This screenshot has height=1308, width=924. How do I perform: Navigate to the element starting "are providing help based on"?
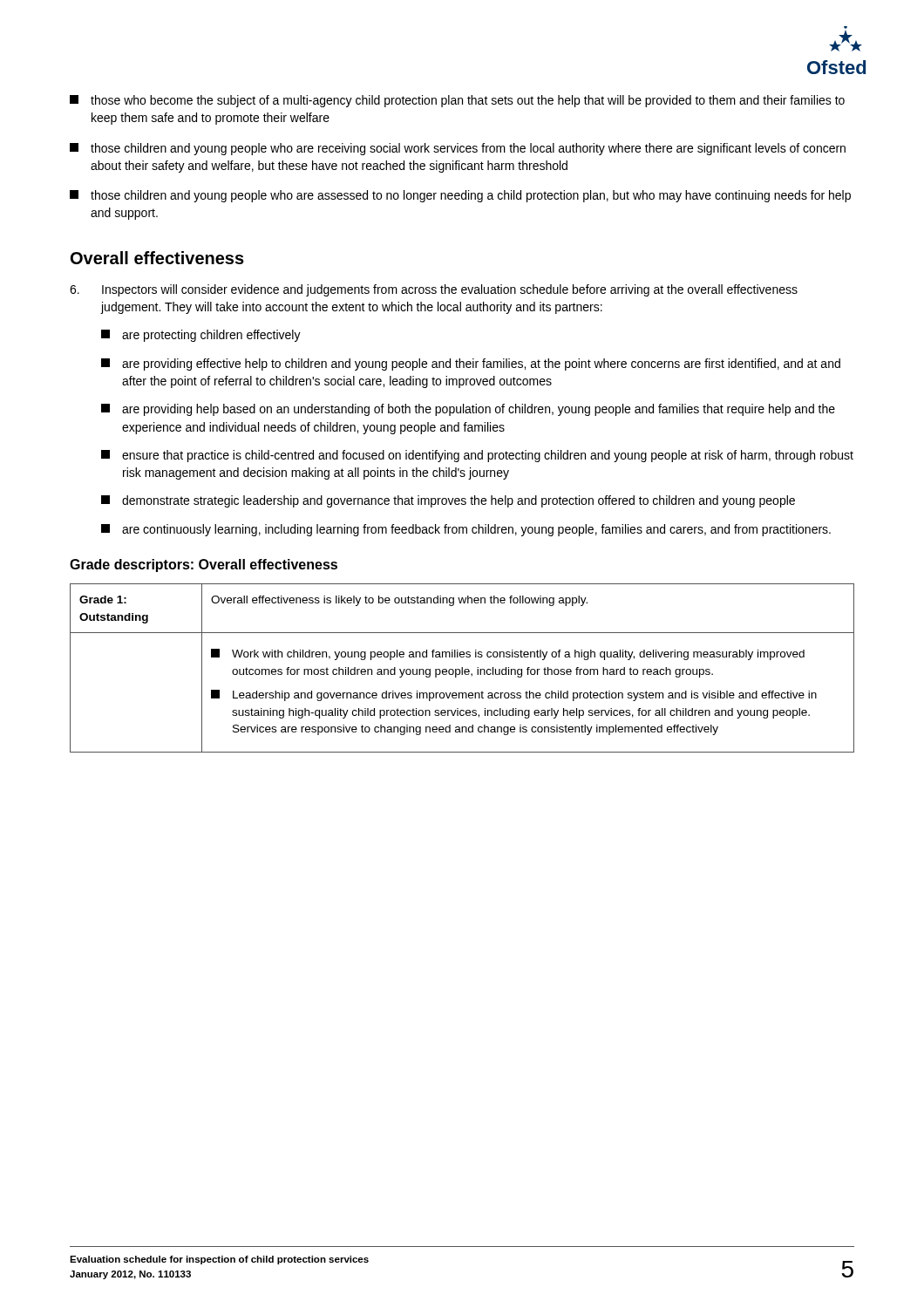coord(478,418)
